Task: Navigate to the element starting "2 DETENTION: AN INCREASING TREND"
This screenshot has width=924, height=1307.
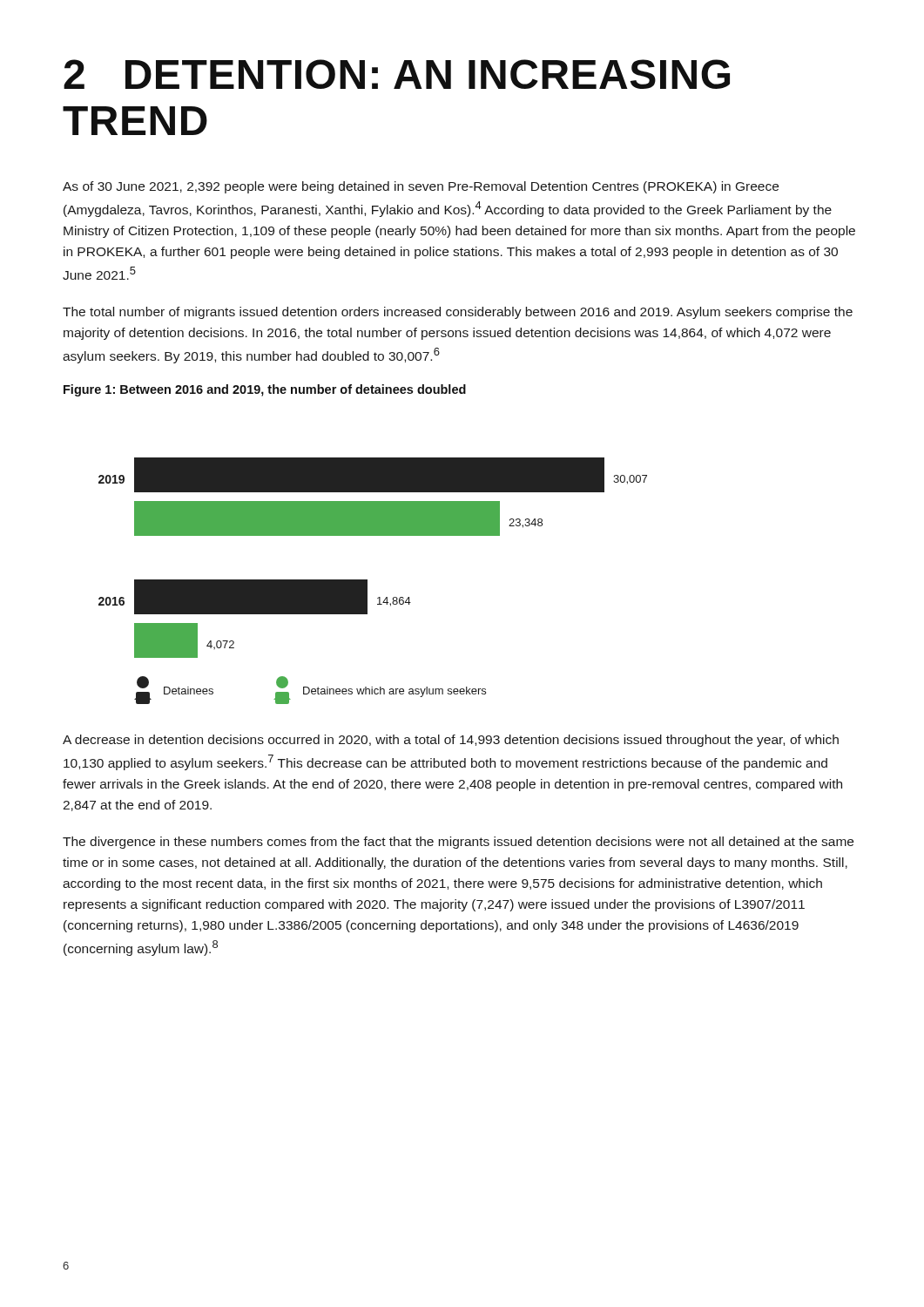Action: 462,98
